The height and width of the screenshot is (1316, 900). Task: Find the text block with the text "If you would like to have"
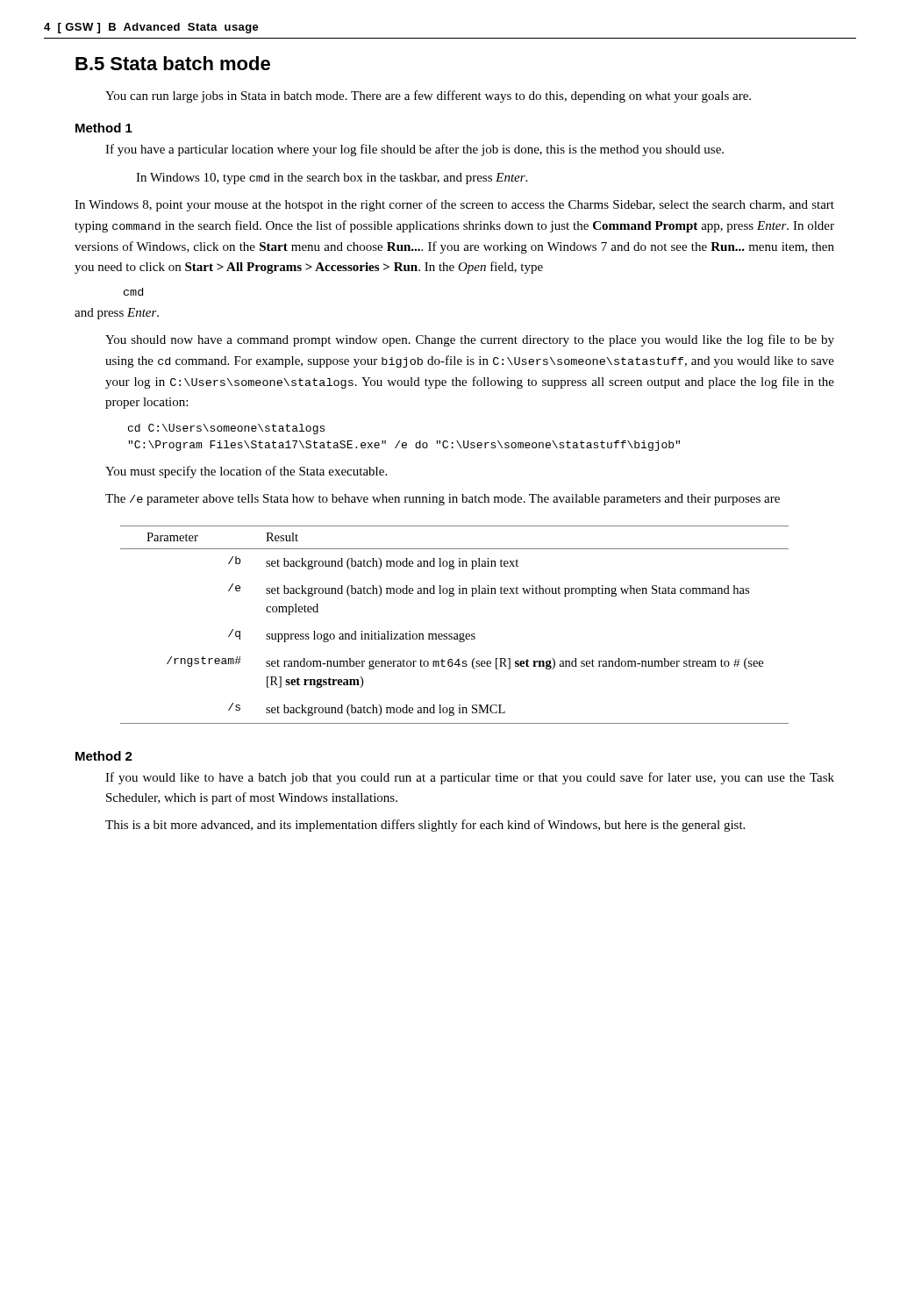470,787
